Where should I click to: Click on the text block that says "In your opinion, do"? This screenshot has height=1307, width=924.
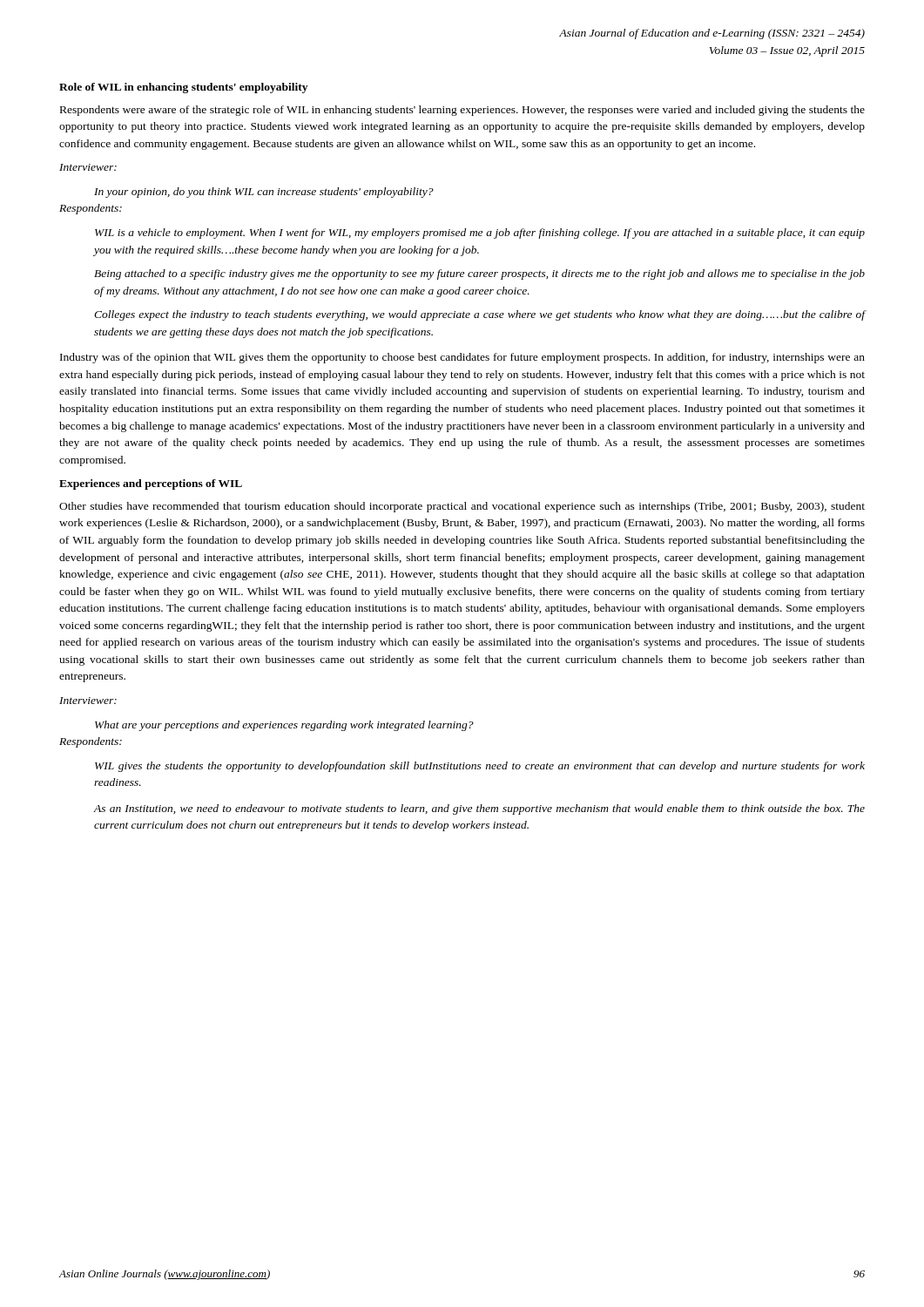(264, 193)
